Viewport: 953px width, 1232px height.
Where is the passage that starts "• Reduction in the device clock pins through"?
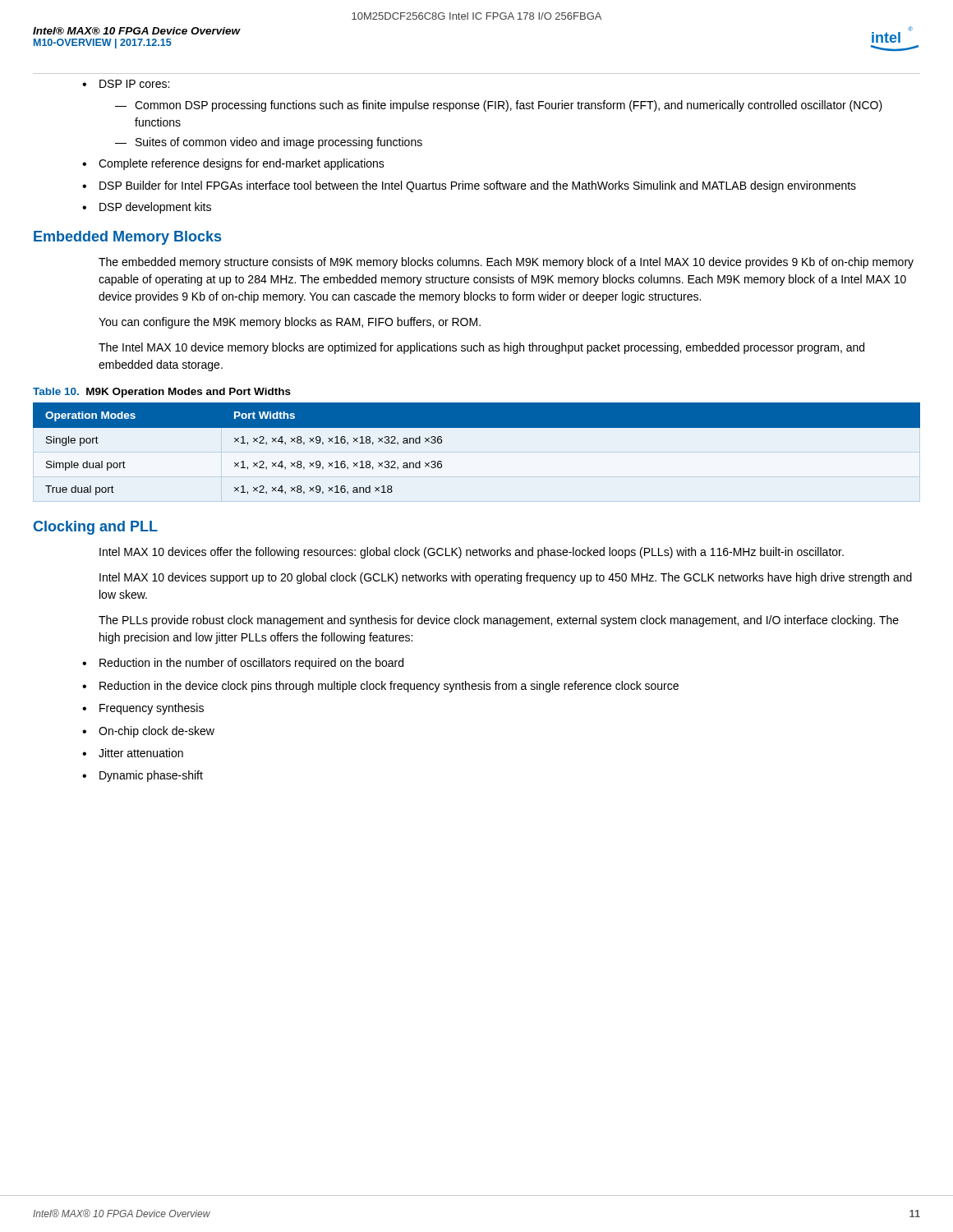point(381,687)
